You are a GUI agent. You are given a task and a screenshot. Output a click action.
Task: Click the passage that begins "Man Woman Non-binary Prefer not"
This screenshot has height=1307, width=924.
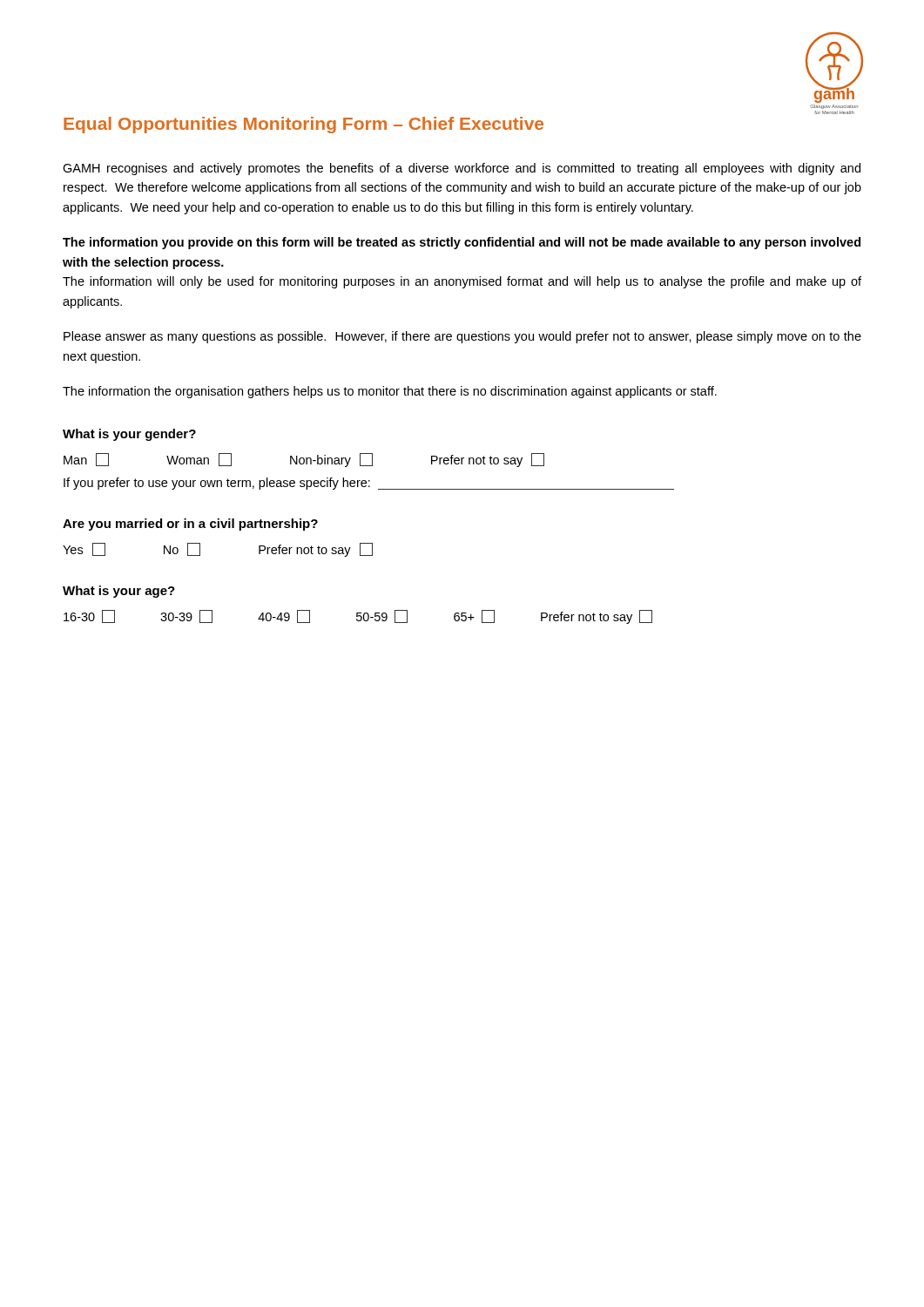pyautogui.click(x=306, y=460)
